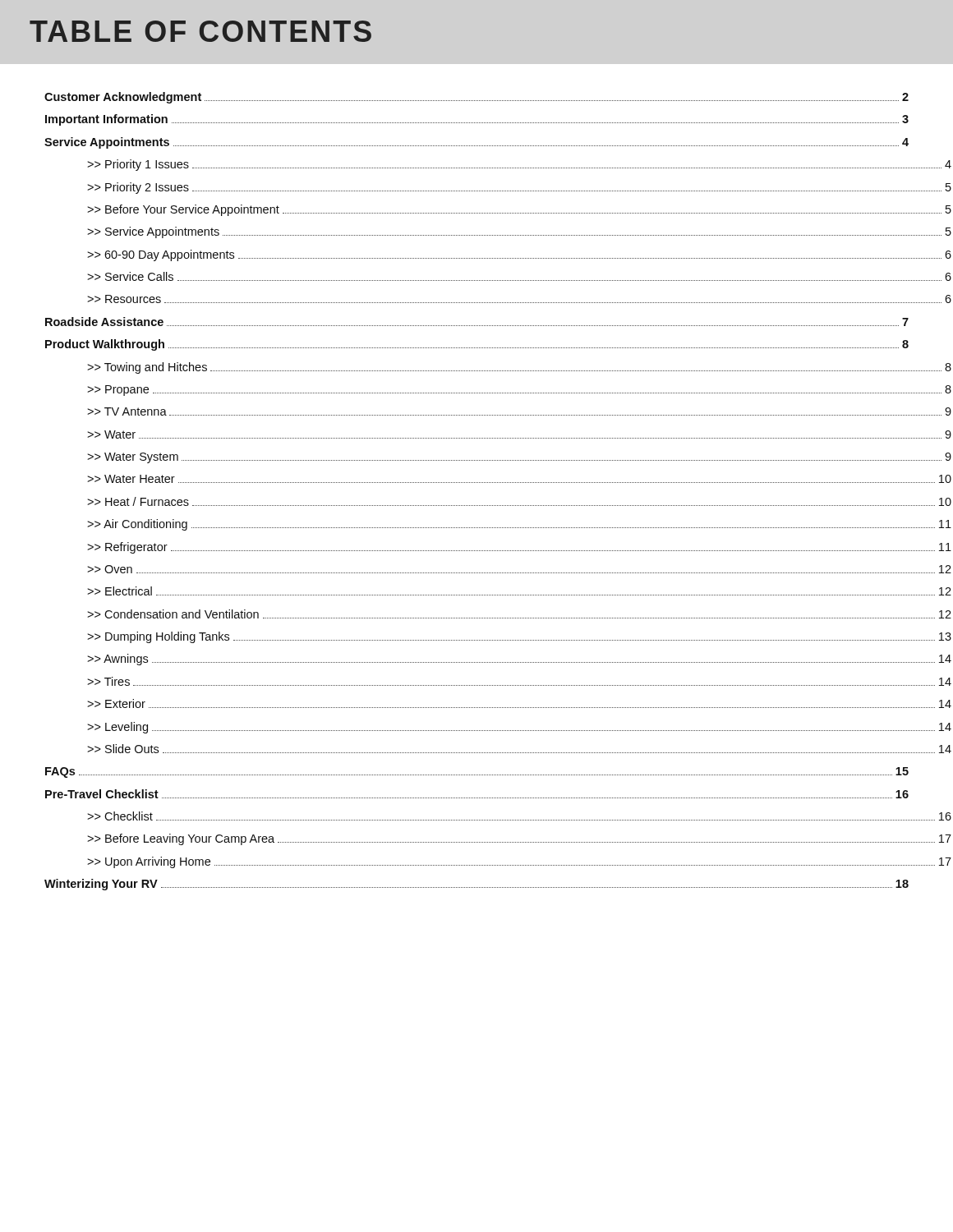The width and height of the screenshot is (953, 1232).
Task: Click the passage that begins ">> Towing and"
Action: point(519,367)
